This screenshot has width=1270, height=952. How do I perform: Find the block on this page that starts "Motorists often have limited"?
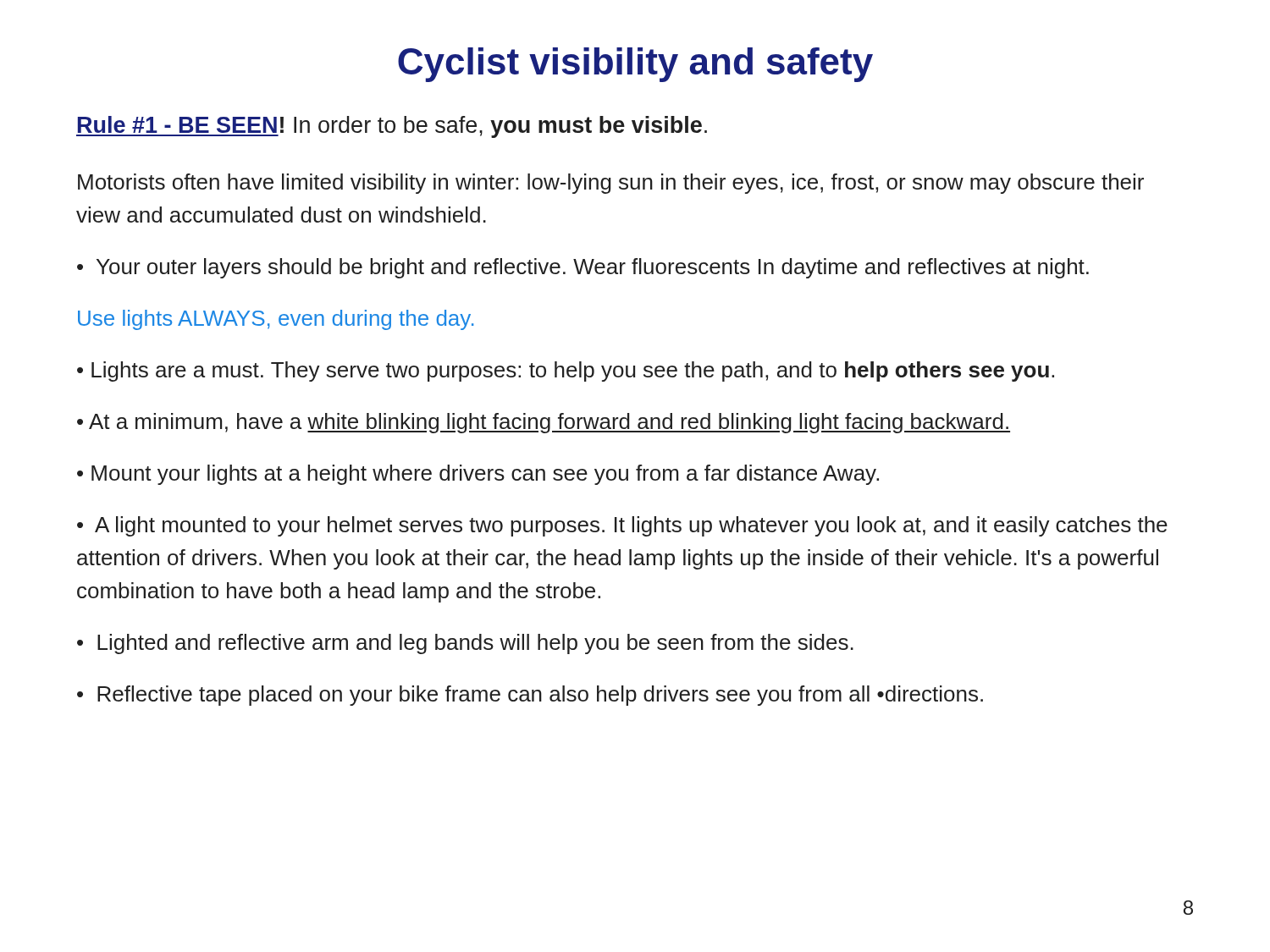pyautogui.click(x=610, y=198)
